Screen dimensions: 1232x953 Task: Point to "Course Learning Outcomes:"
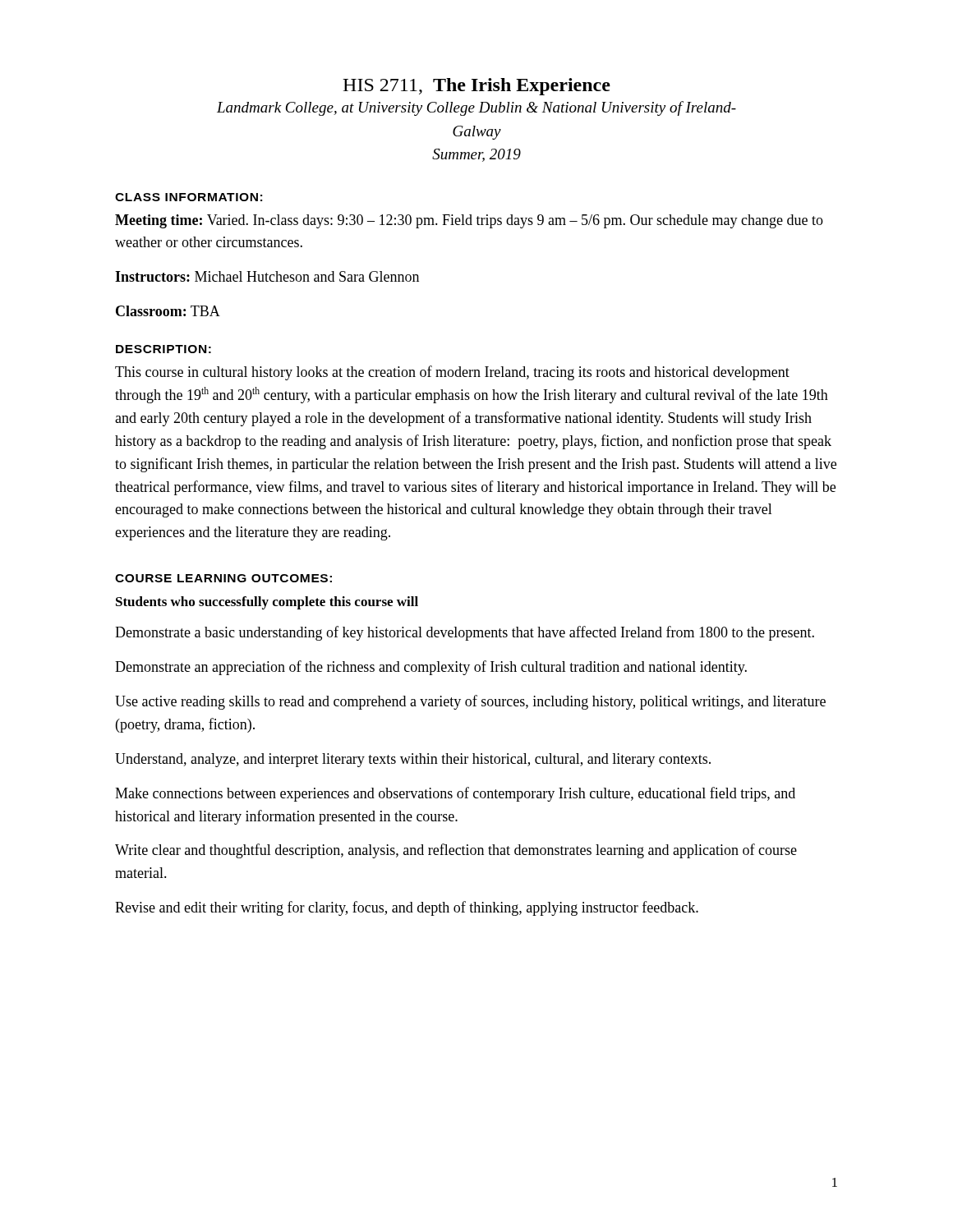(224, 578)
